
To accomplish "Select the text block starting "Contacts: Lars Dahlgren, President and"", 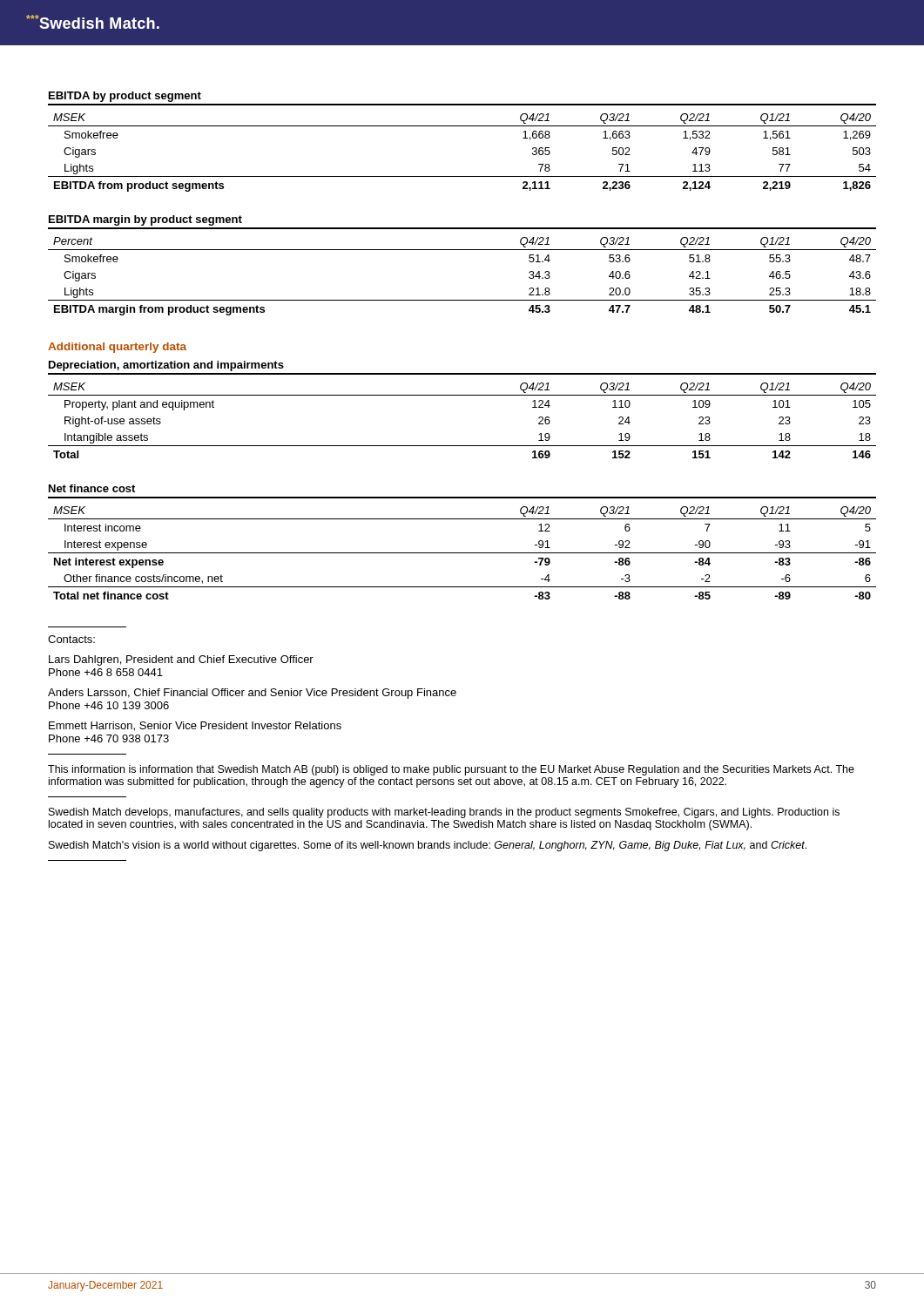I will pyautogui.click(x=462, y=689).
